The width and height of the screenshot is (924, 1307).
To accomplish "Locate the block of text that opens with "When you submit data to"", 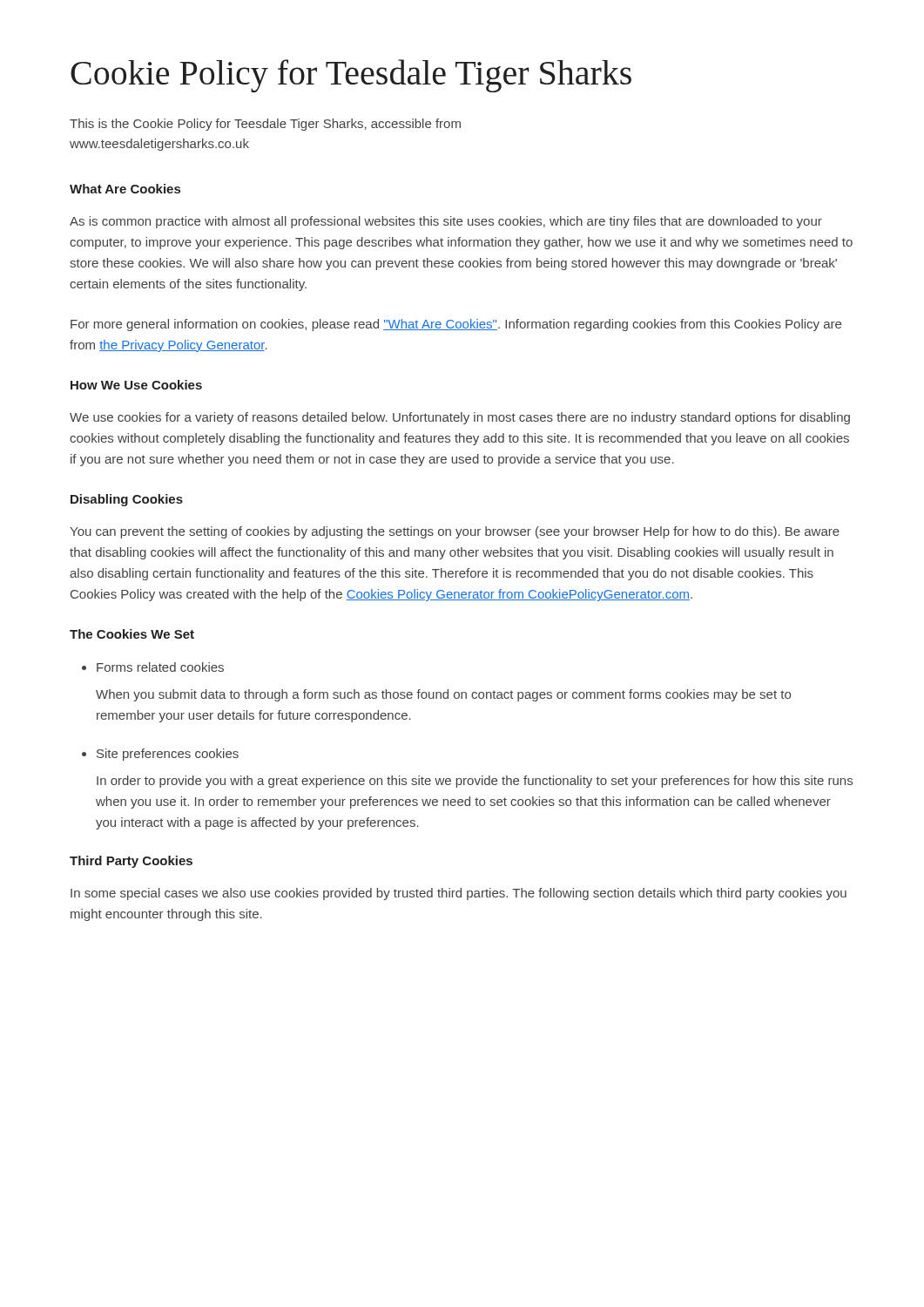I will click(x=475, y=705).
